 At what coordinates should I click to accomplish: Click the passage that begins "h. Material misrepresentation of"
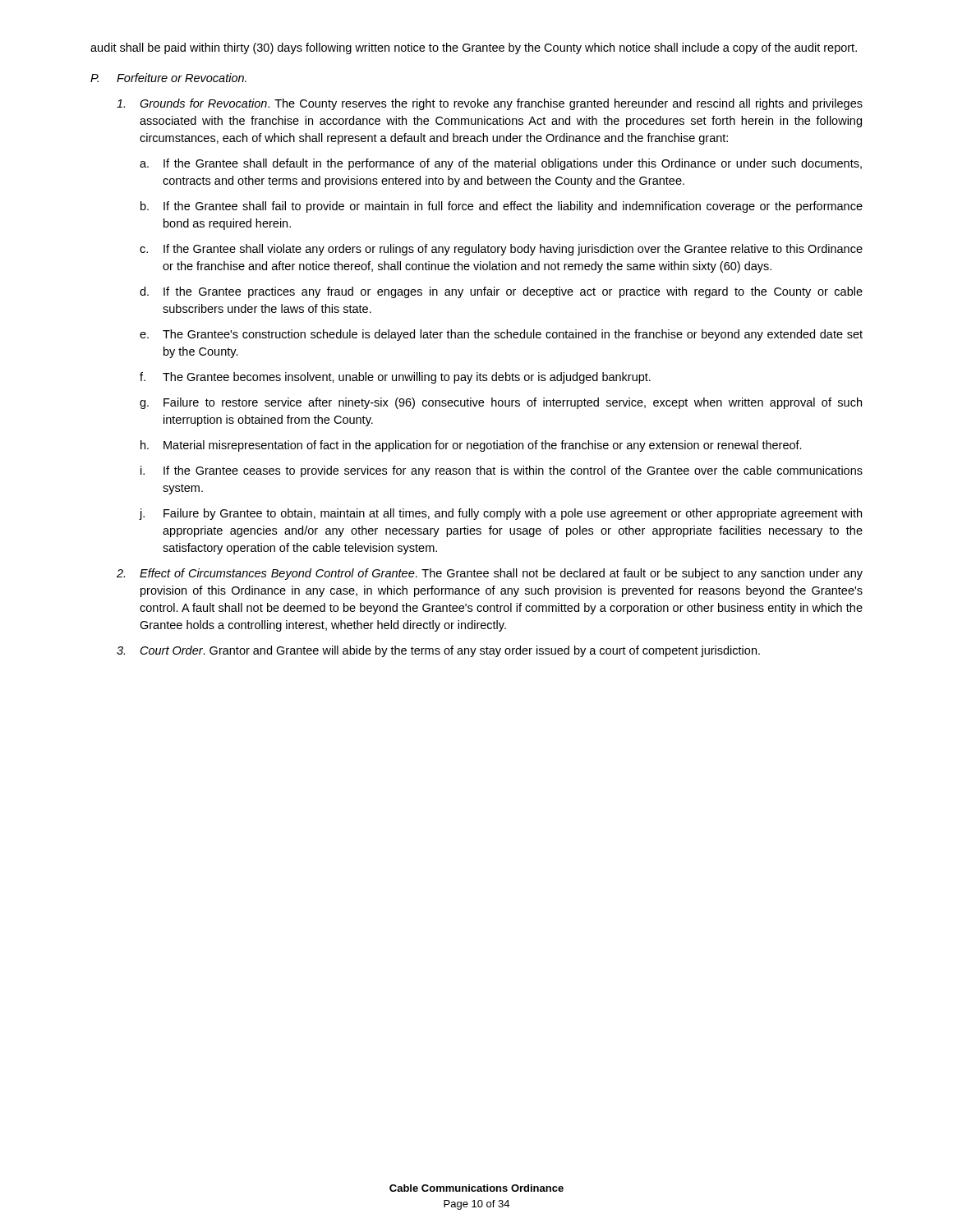tap(501, 446)
